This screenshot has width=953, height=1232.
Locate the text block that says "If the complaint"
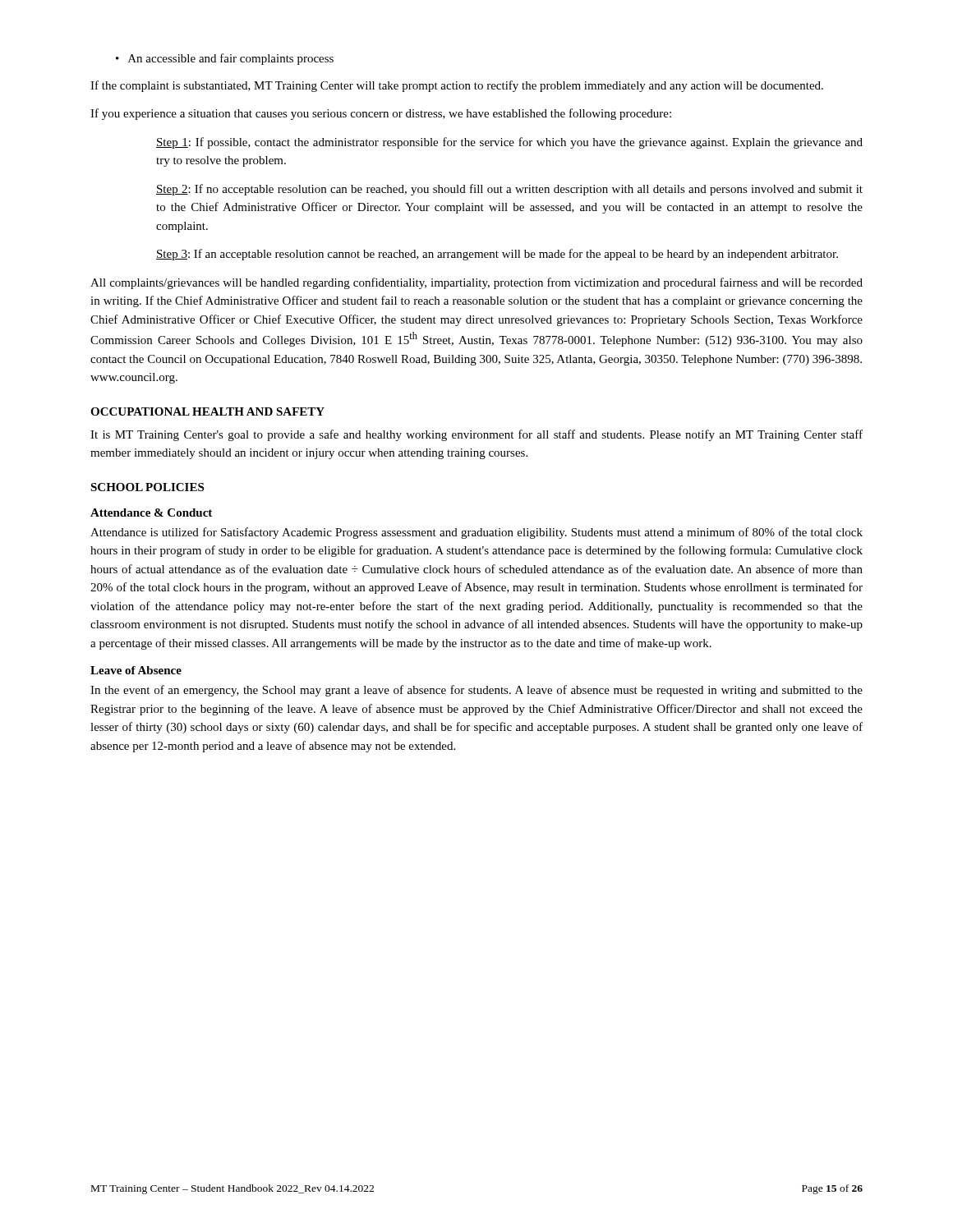click(x=476, y=85)
